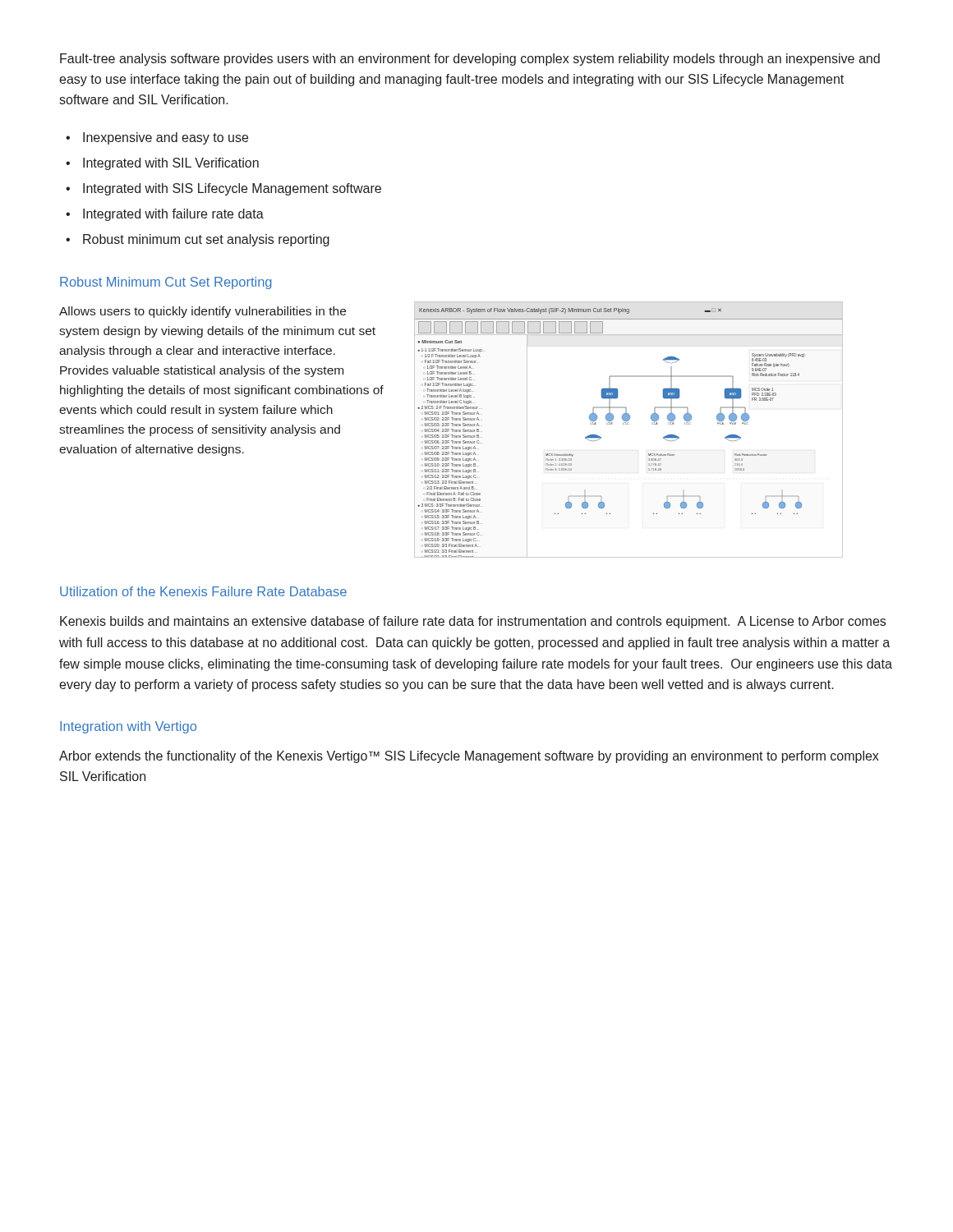The width and height of the screenshot is (953, 1232).
Task: Find the element starting "Kenexis builds and"
Action: 478,653
